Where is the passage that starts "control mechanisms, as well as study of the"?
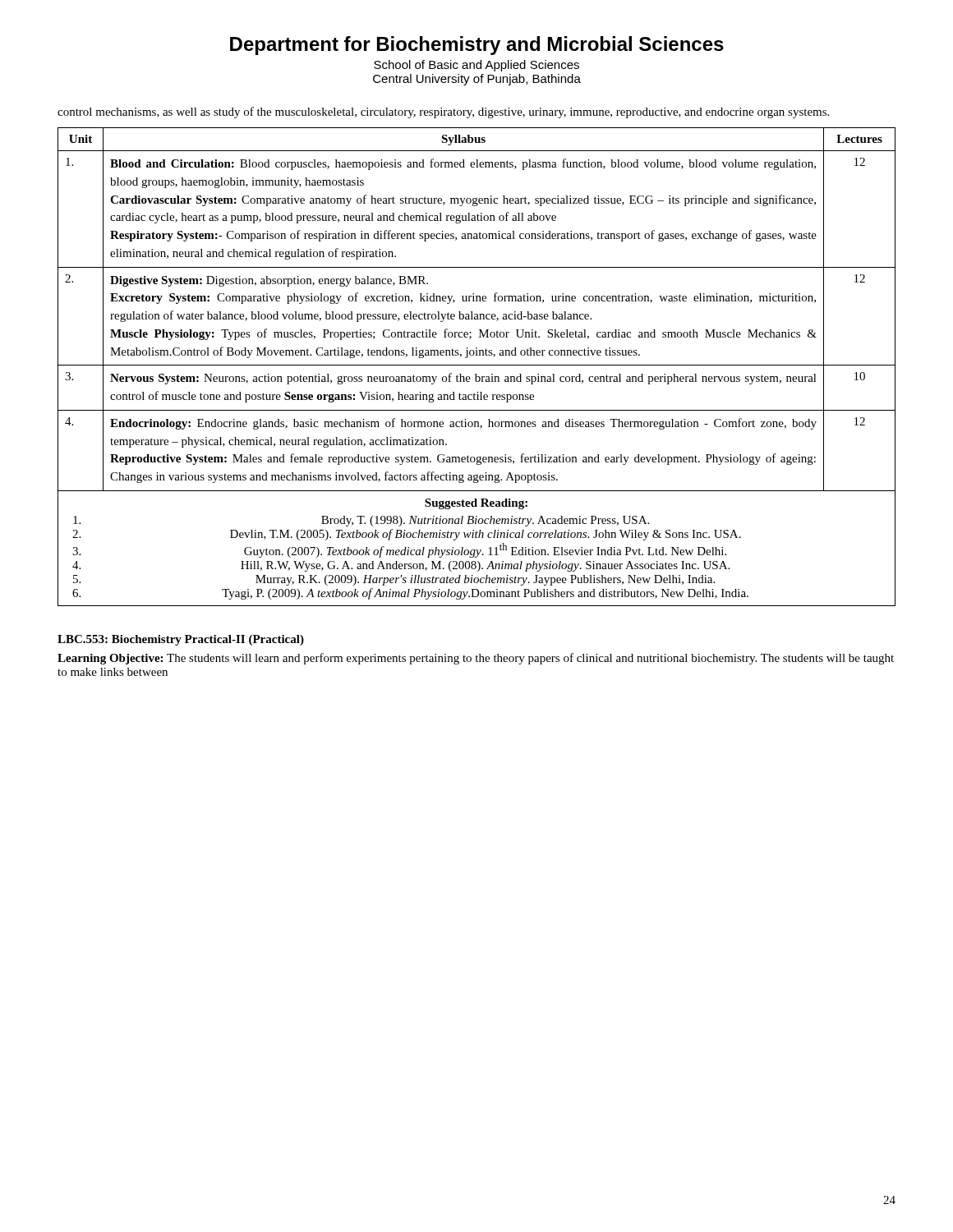 (444, 112)
